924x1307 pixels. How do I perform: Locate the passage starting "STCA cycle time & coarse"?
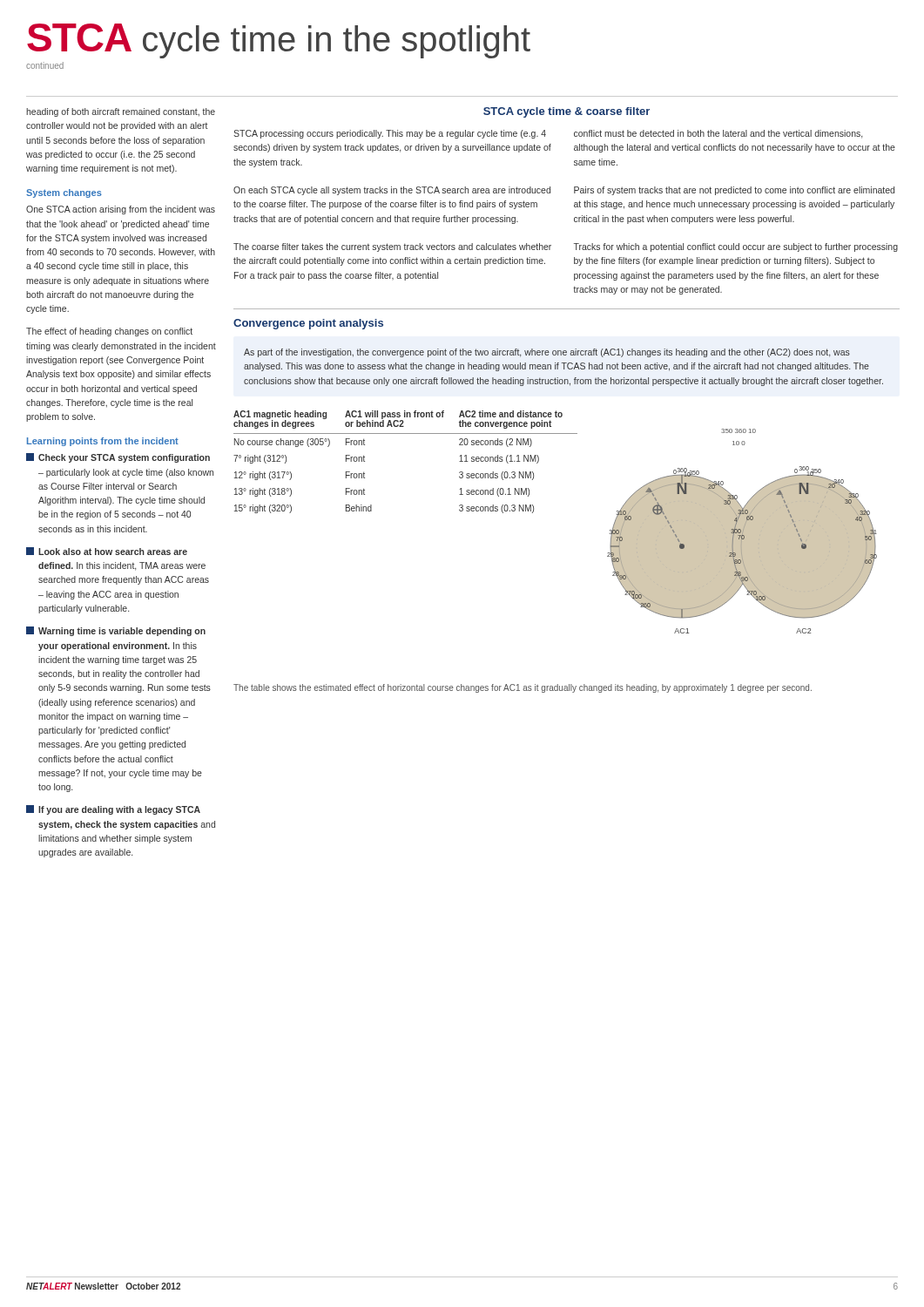coord(567,111)
